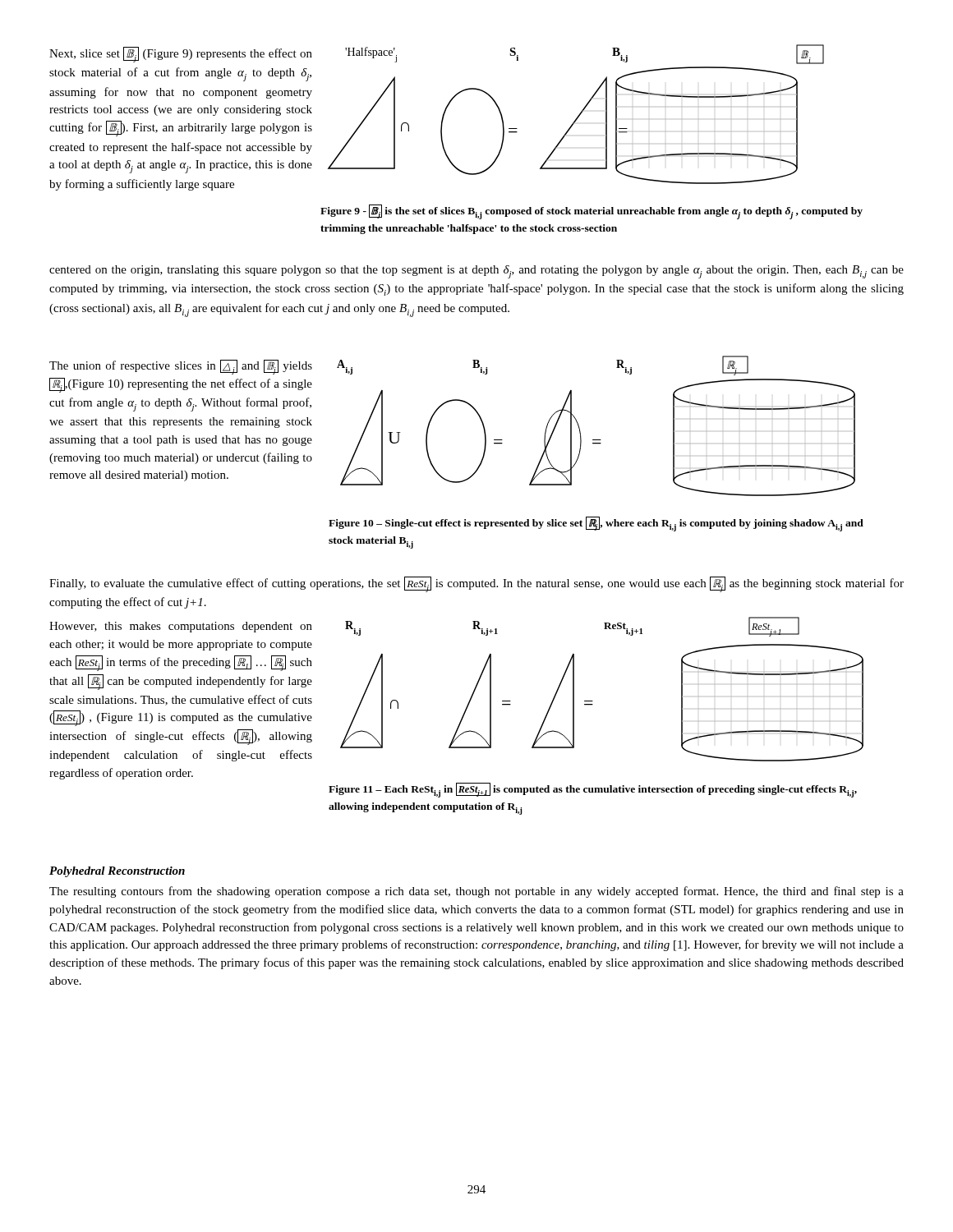Click on the section header that reads "Polyhedral Reconstruction"
The image size is (953, 1232).
coord(117,871)
